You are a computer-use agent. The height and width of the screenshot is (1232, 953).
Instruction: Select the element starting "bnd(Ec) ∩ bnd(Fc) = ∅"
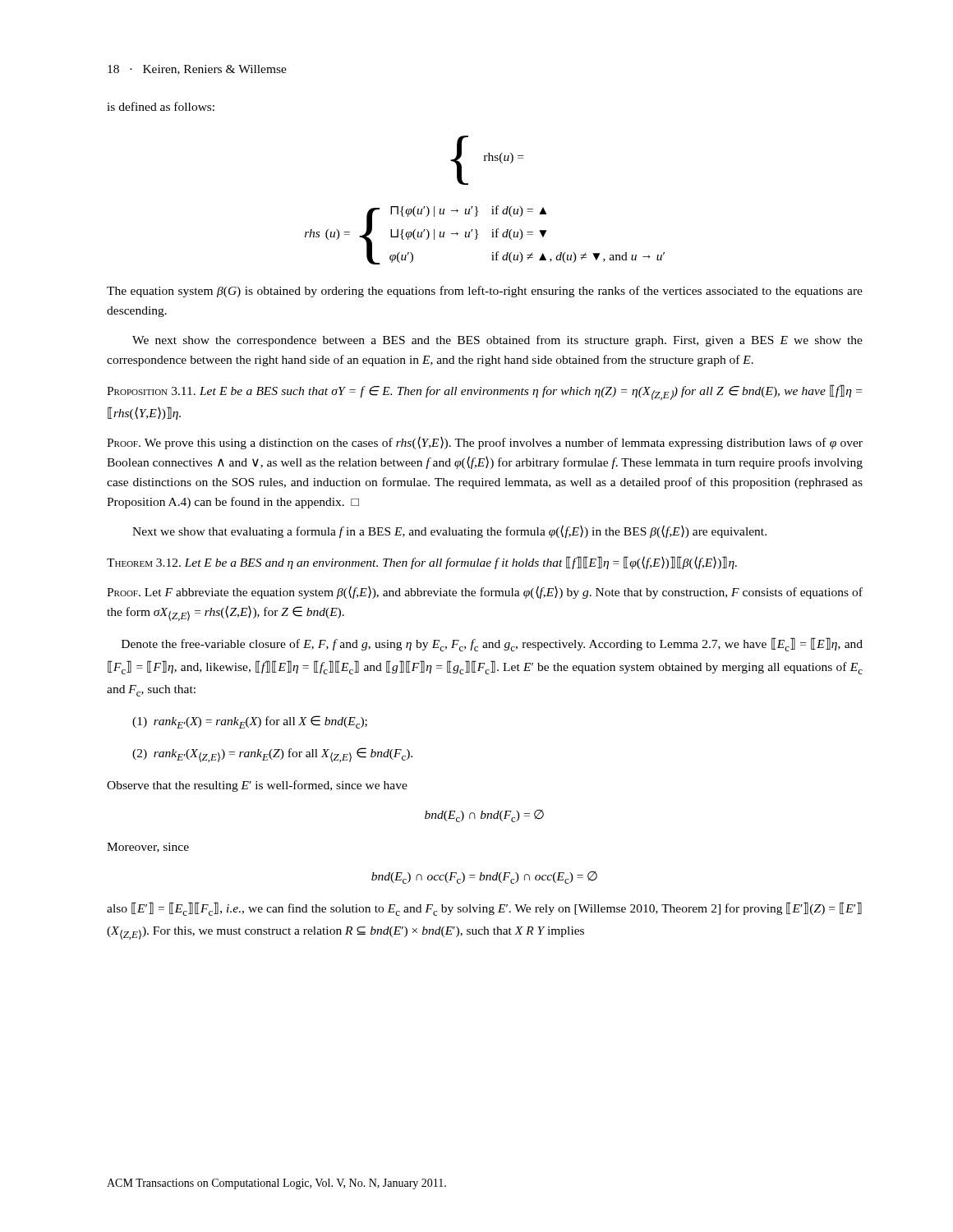point(485,816)
